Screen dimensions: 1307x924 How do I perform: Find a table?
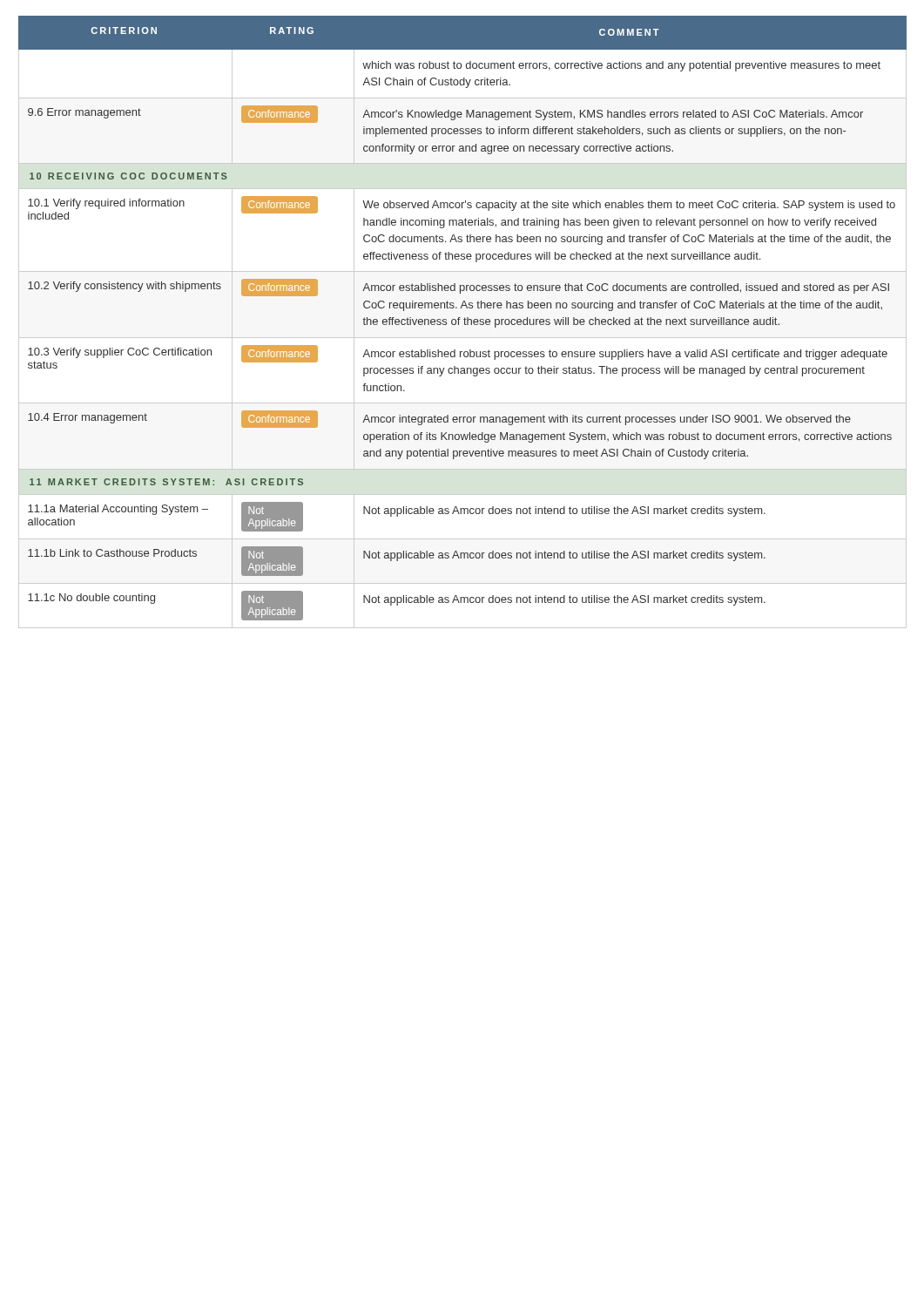(462, 322)
